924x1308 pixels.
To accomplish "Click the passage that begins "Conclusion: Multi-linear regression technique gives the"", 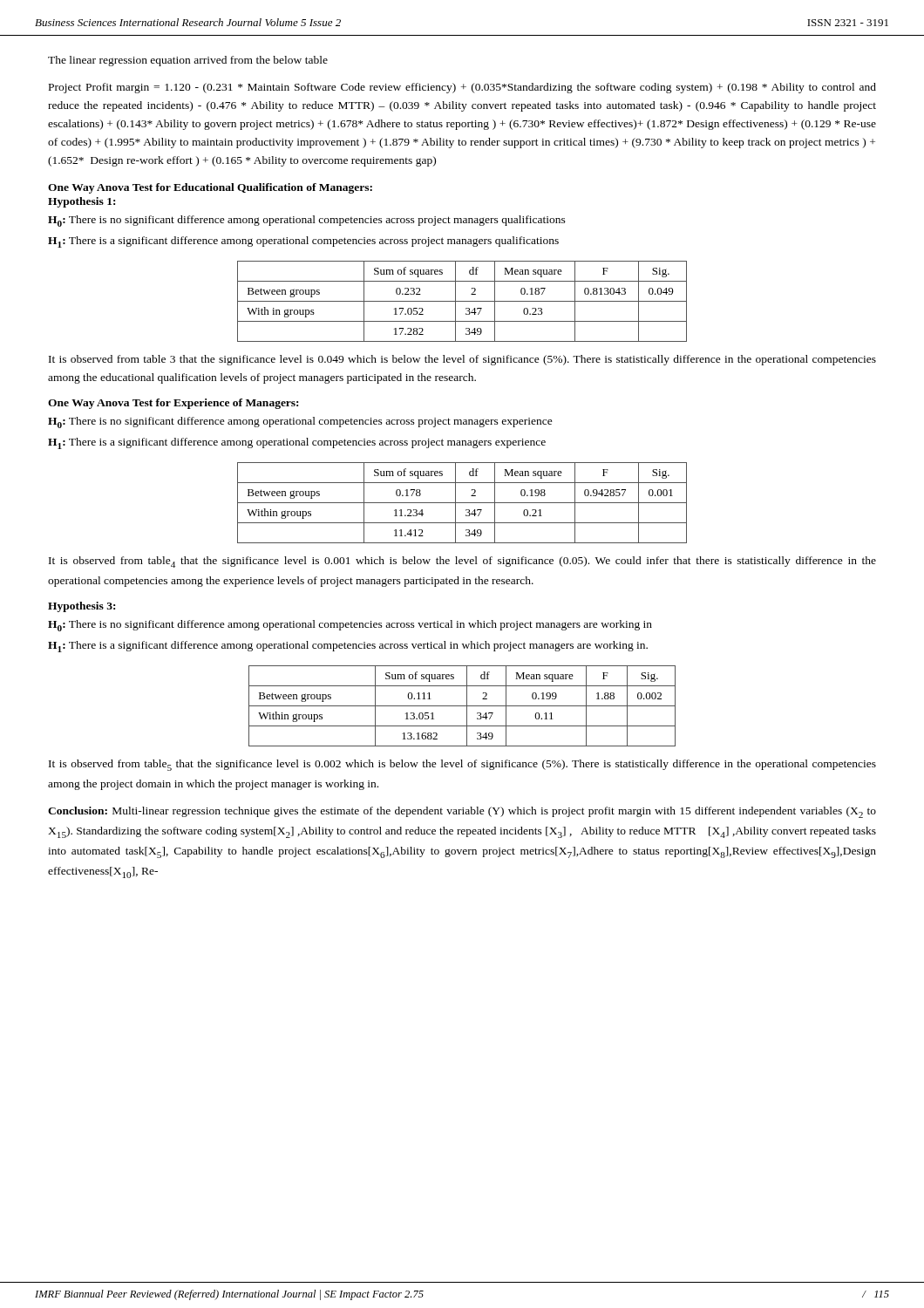I will point(462,842).
